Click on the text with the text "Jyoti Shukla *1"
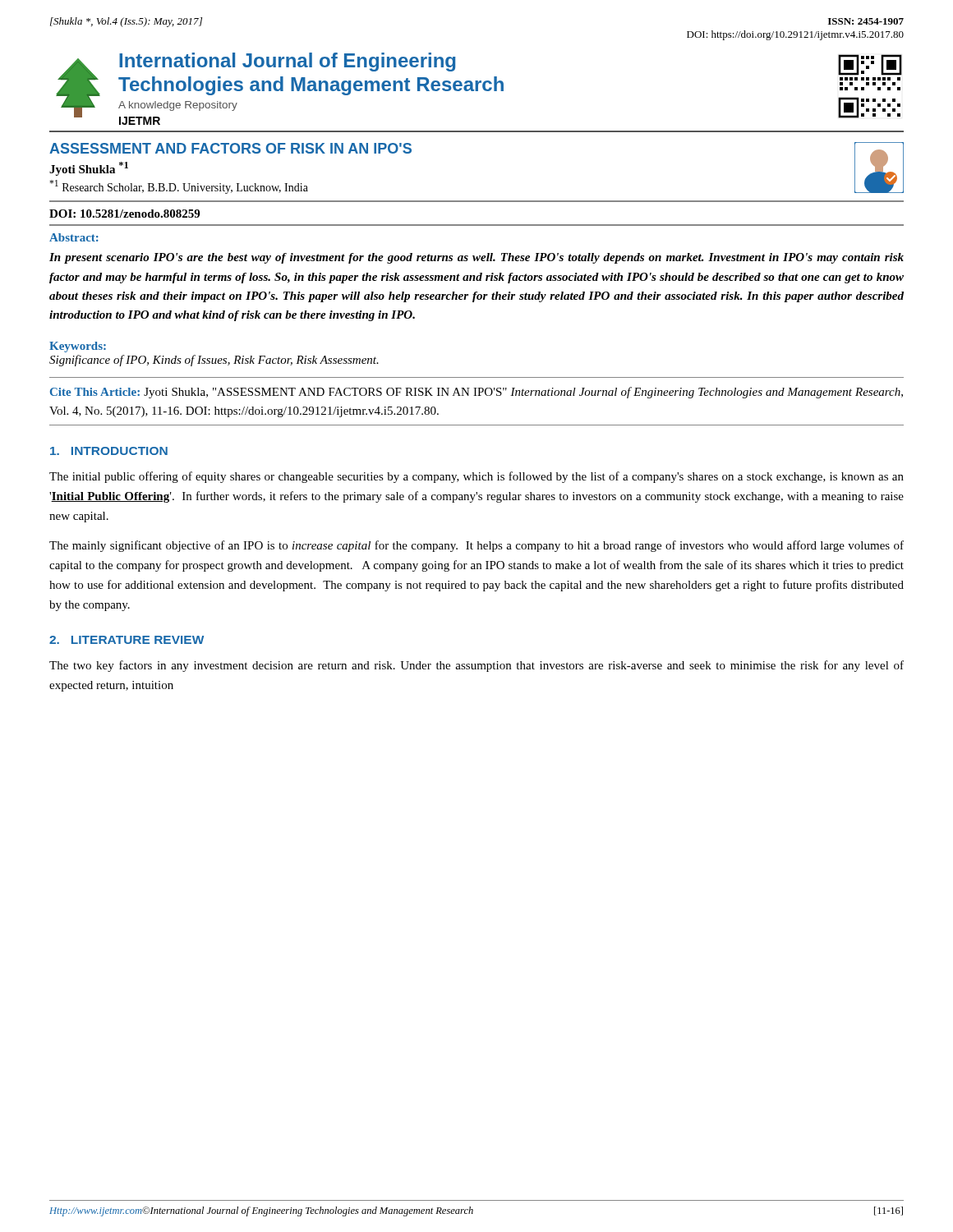Image resolution: width=953 pixels, height=1232 pixels. [x=89, y=167]
